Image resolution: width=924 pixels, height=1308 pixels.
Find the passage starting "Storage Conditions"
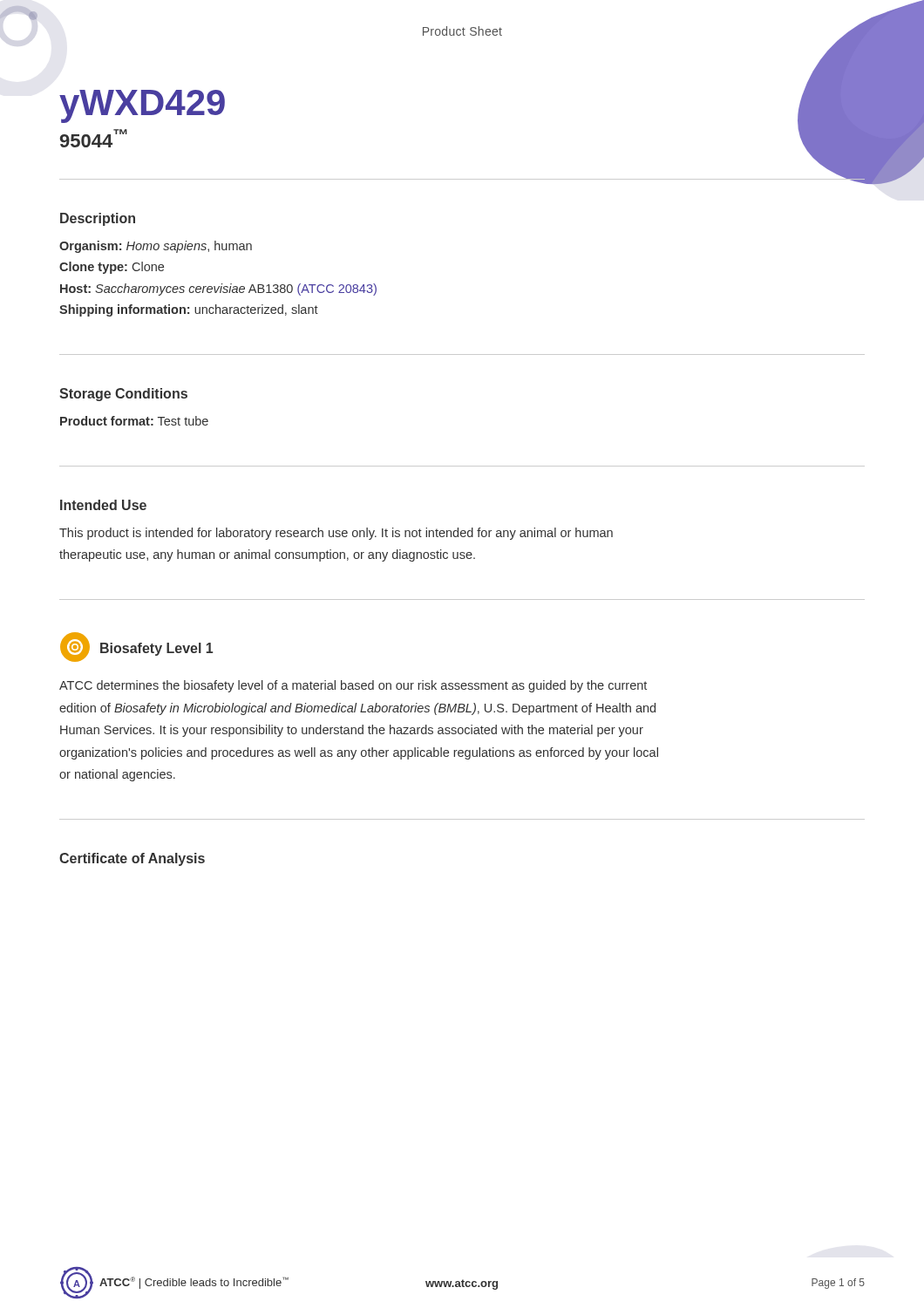click(x=124, y=394)
